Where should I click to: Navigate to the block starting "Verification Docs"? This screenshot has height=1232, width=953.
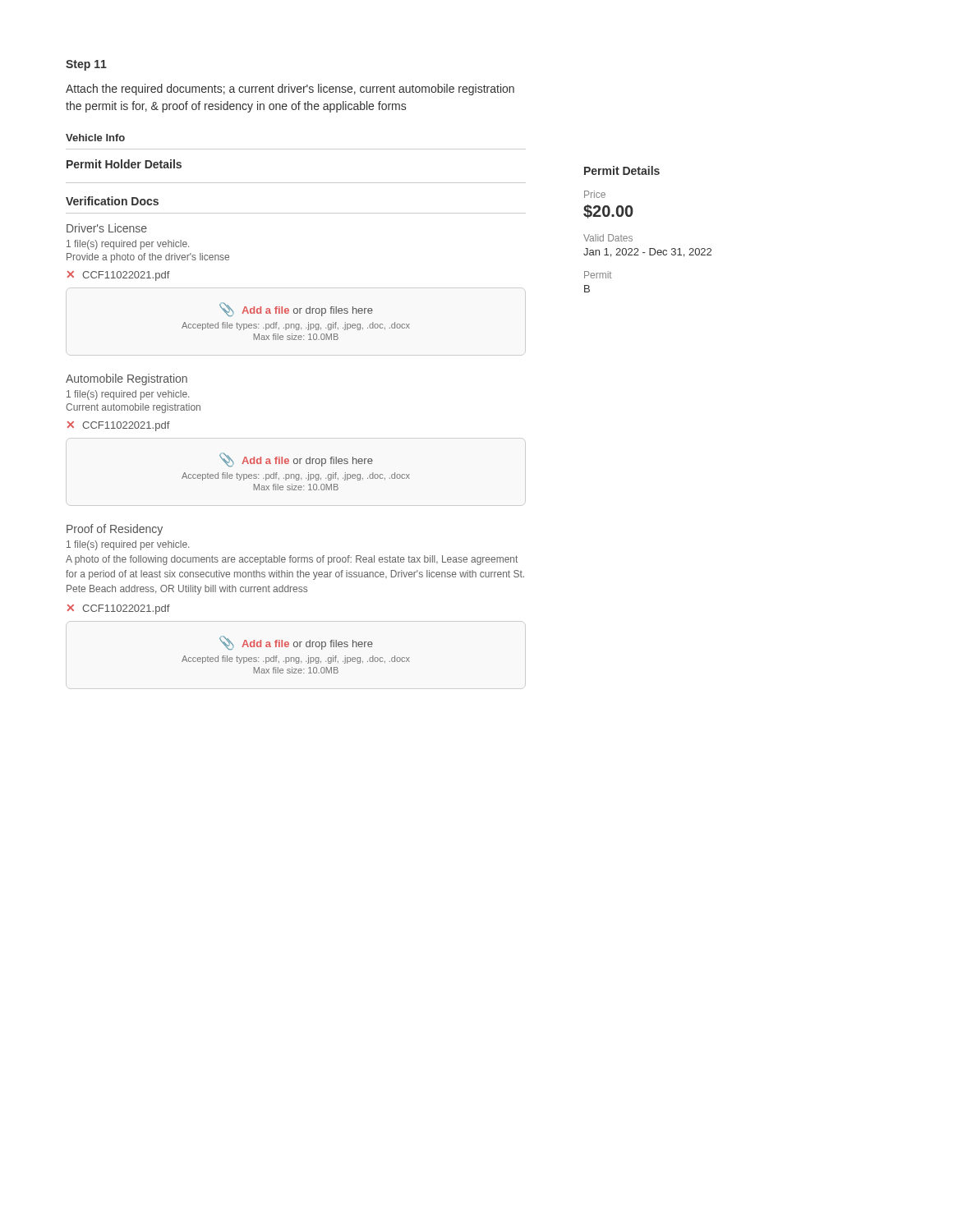coord(112,201)
